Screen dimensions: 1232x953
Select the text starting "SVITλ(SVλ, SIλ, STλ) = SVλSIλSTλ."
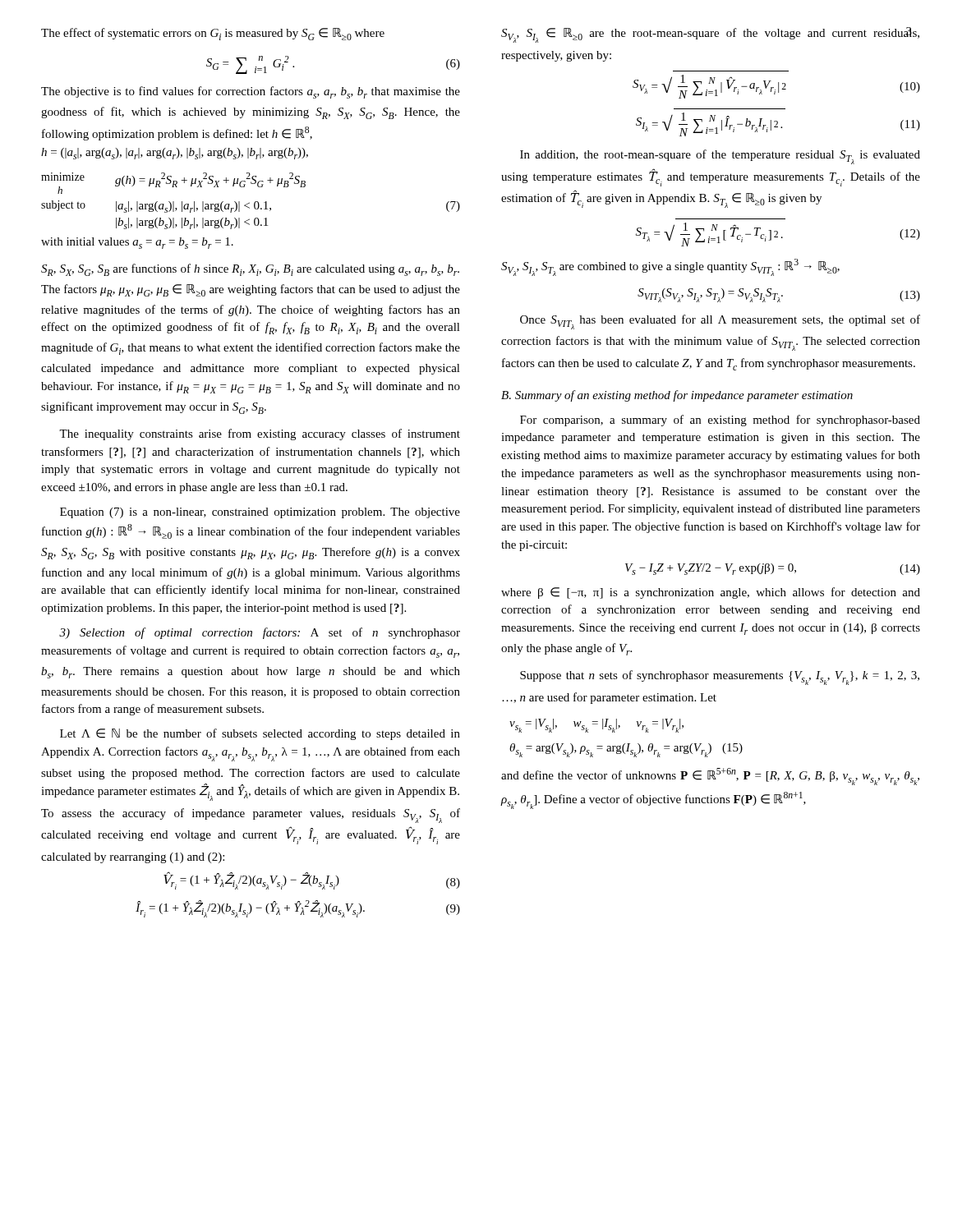click(711, 295)
